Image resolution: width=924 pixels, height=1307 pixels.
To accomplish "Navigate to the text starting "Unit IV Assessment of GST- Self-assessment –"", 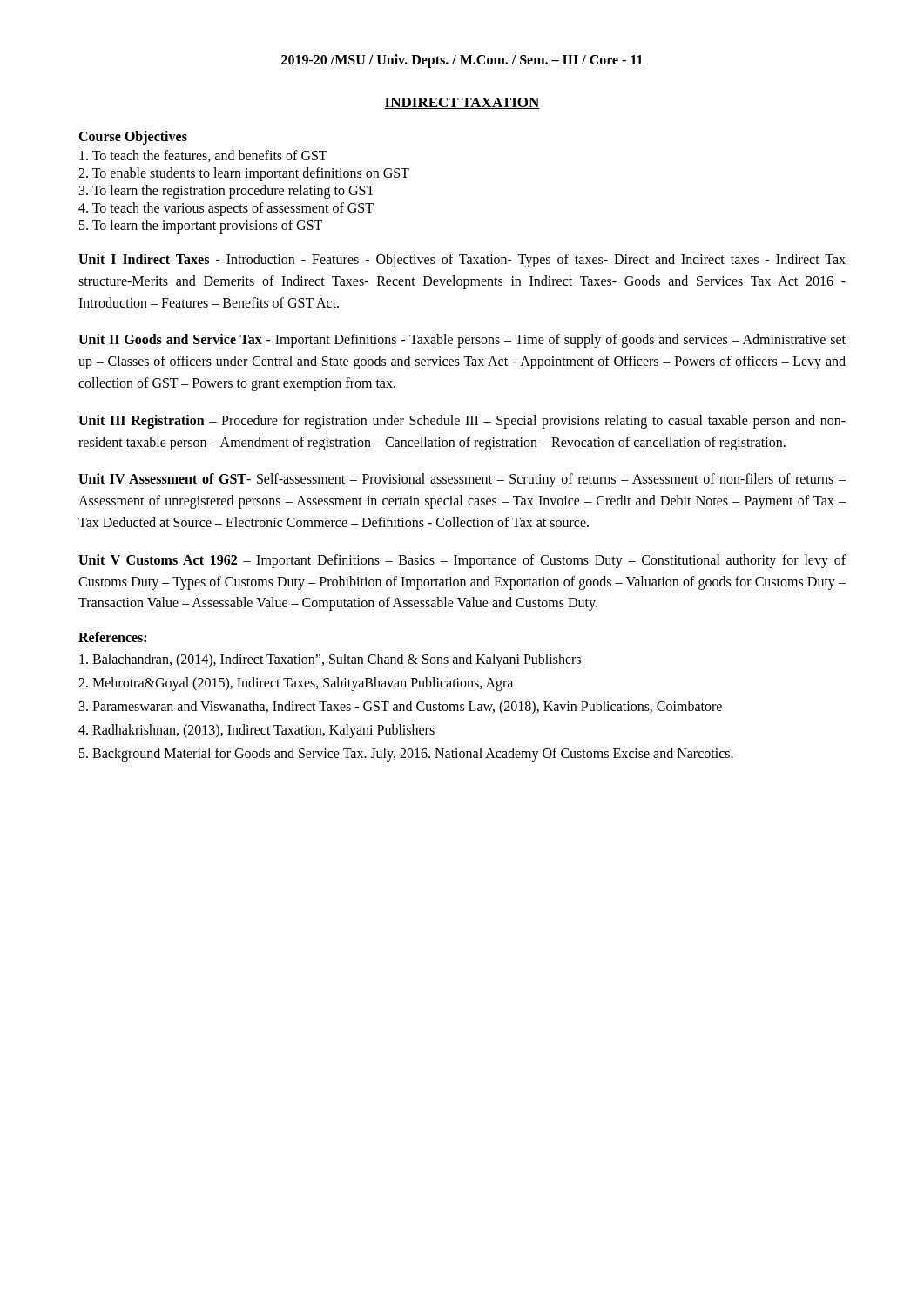I will tap(462, 501).
